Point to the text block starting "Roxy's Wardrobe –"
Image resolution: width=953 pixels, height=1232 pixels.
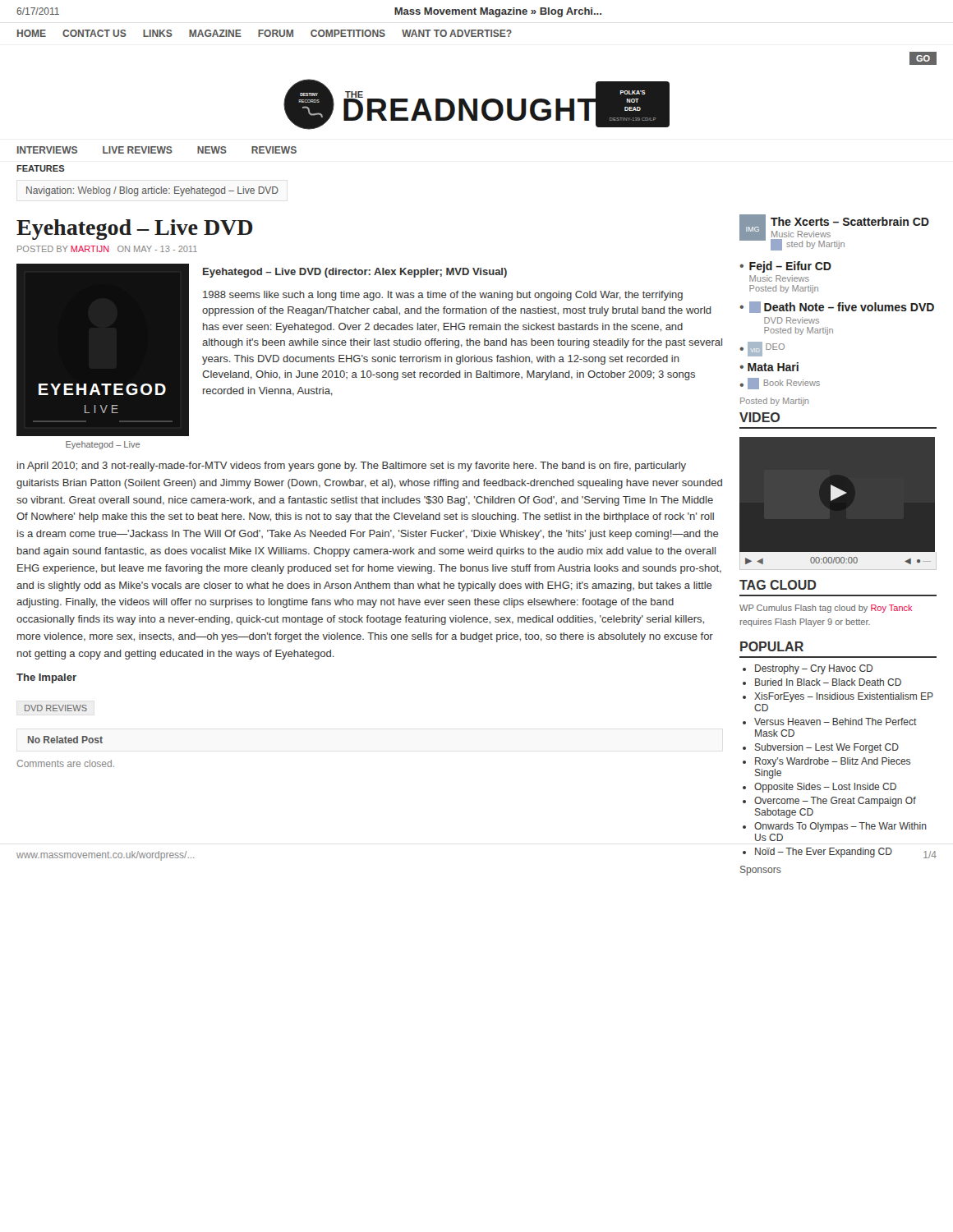[832, 767]
